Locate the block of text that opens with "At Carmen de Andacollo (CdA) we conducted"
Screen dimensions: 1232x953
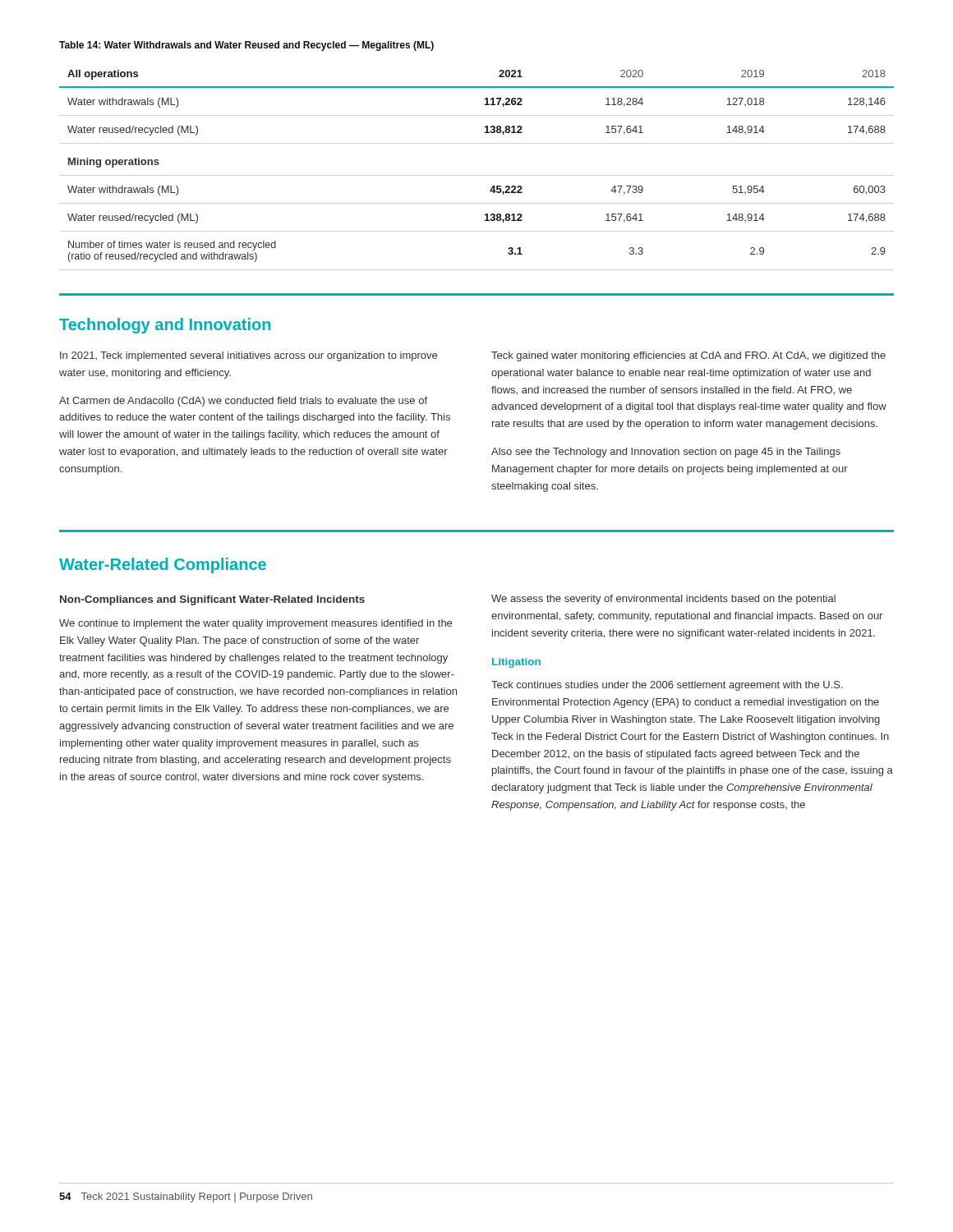260,435
